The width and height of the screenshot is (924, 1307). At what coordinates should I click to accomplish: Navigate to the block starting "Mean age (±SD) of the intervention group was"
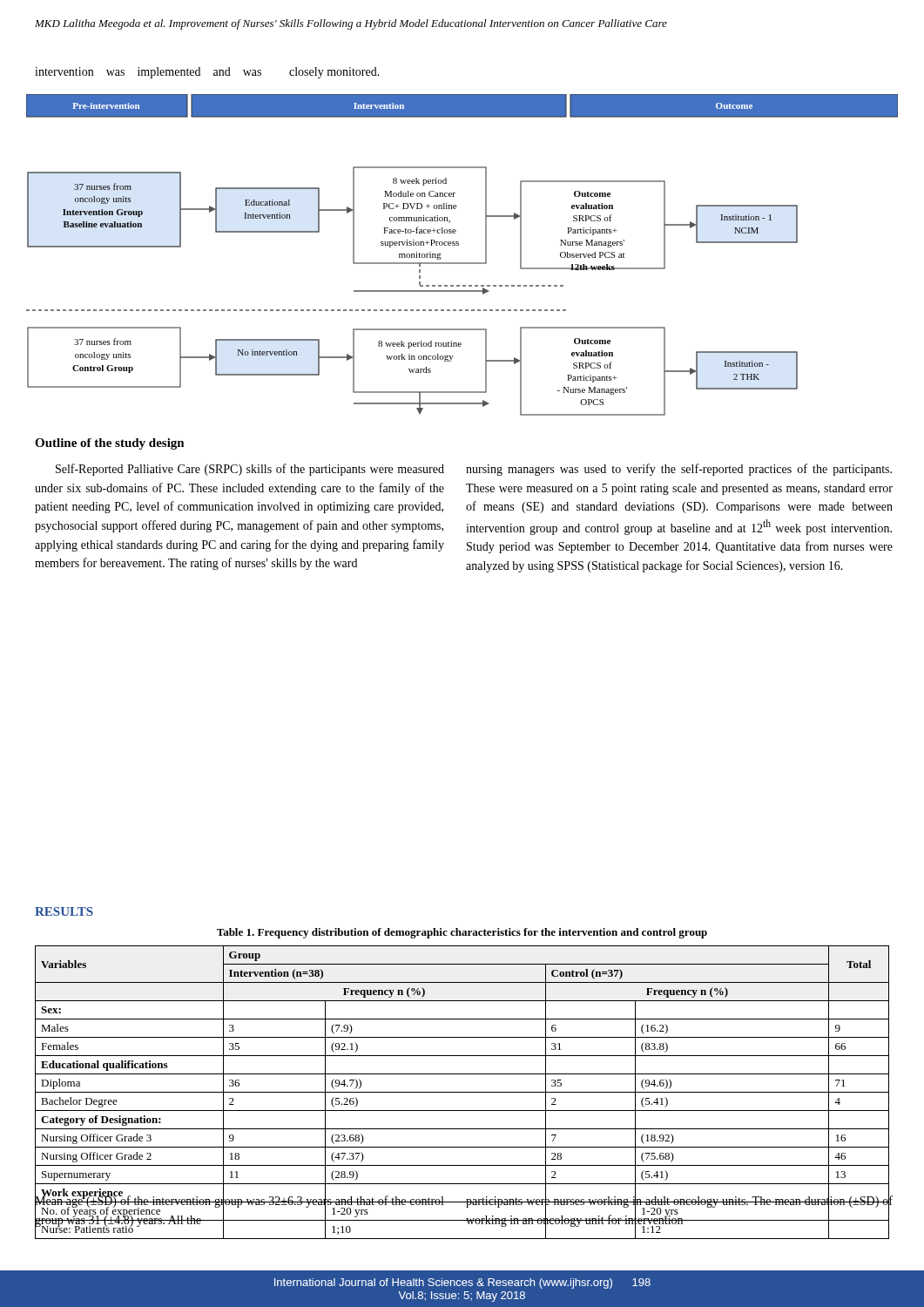(x=240, y=1211)
